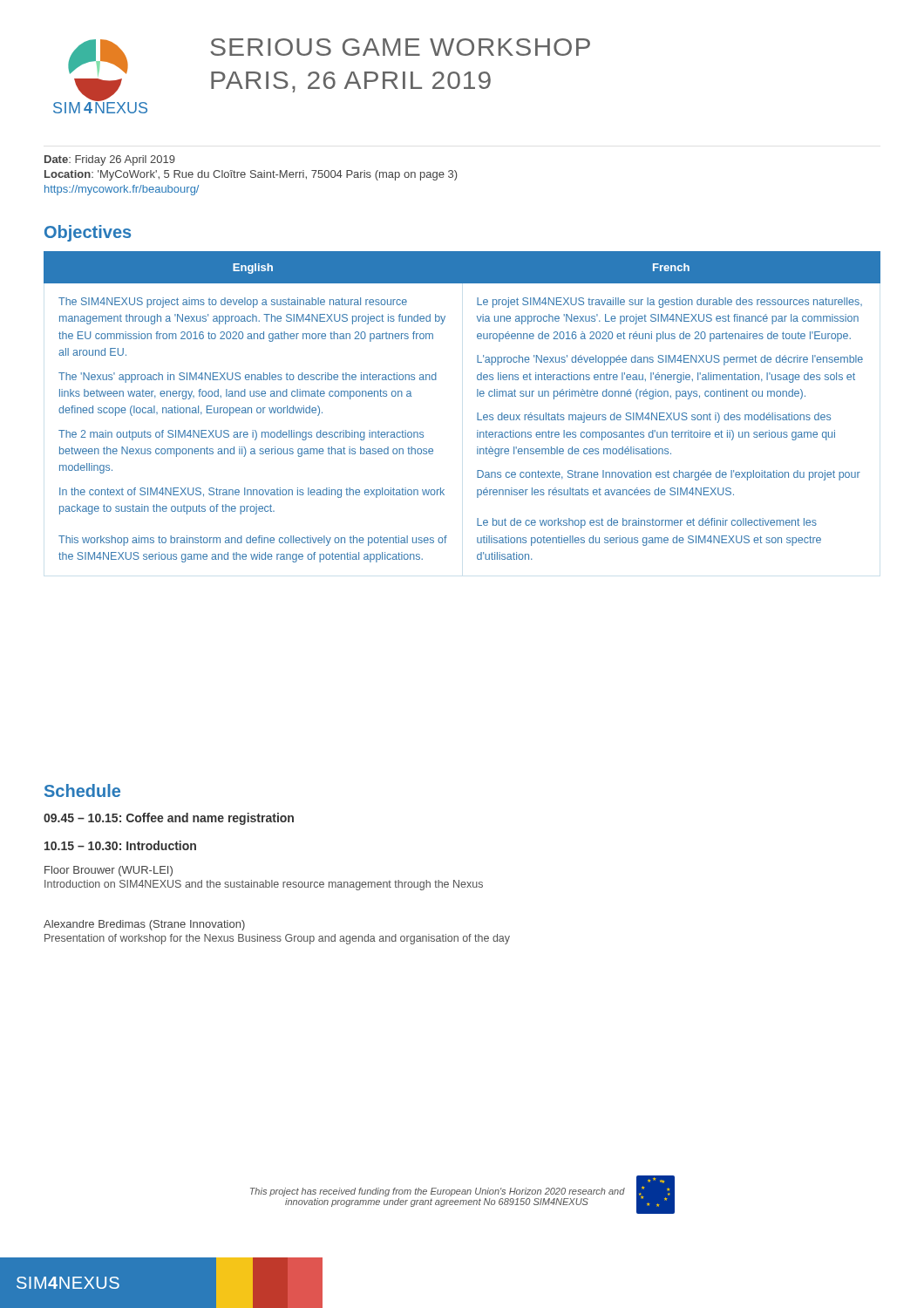Select the table
This screenshot has height=1308, width=924.
point(462,414)
